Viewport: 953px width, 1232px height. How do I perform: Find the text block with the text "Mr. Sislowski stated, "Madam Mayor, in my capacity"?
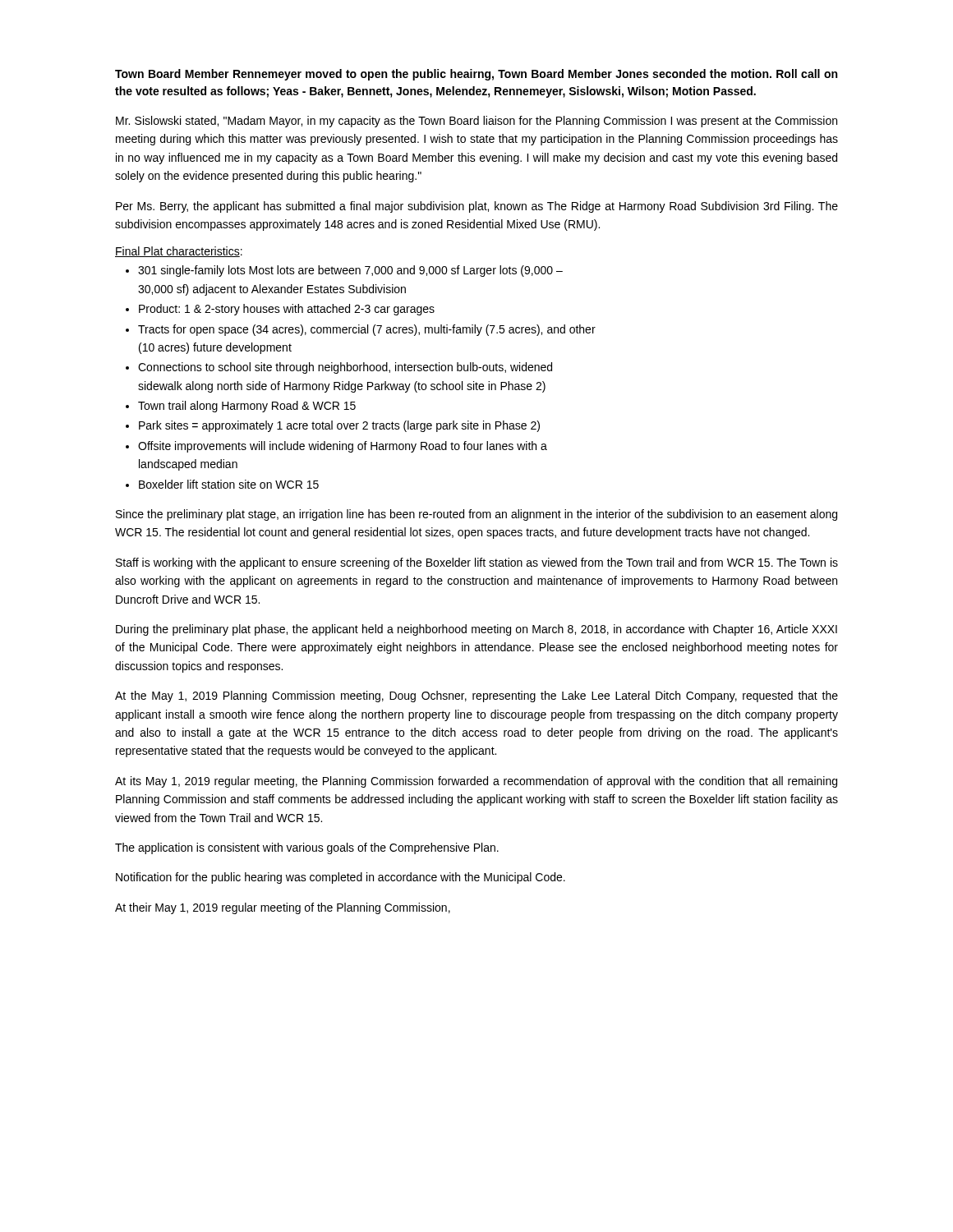coord(476,148)
